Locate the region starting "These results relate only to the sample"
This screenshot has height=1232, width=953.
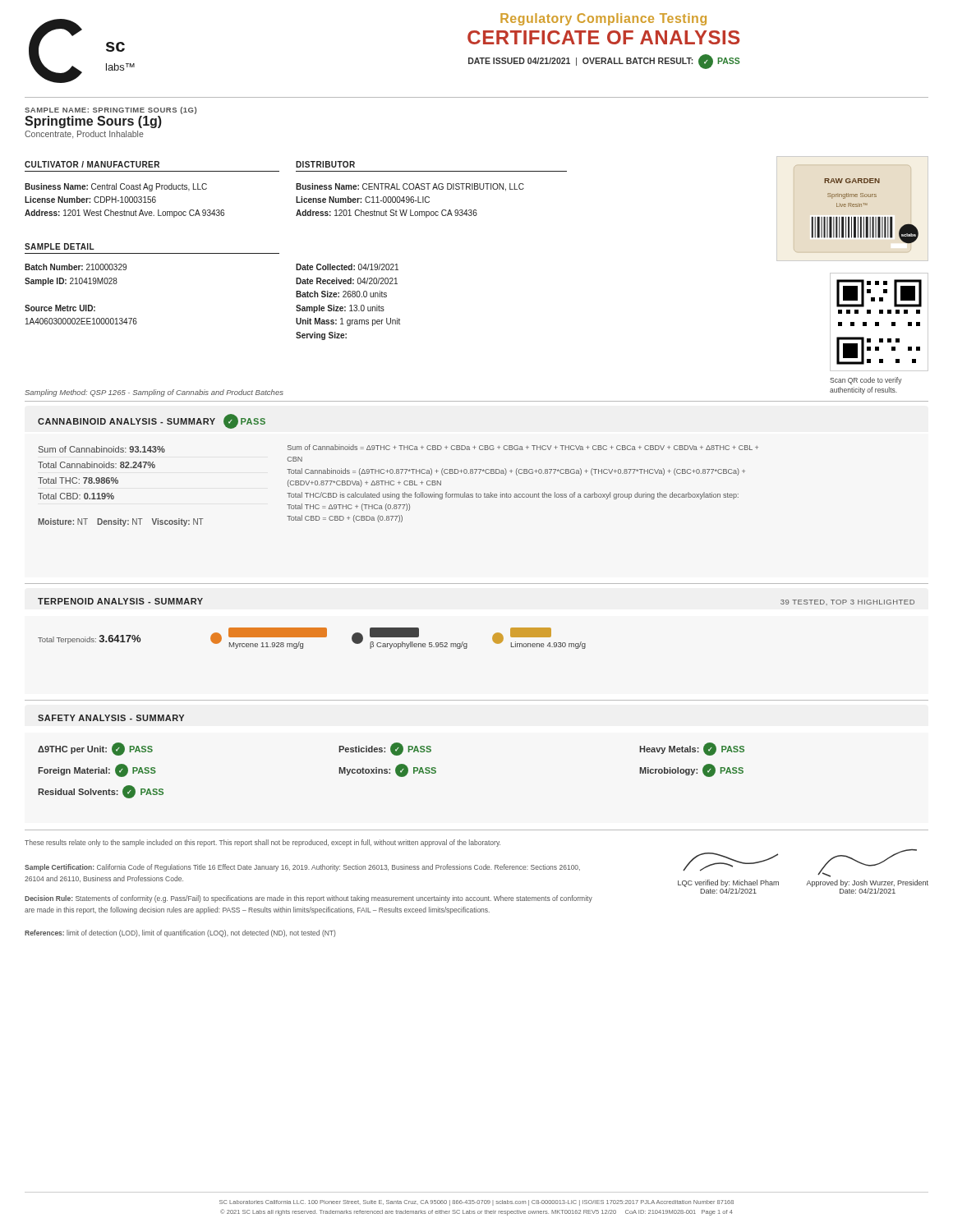tap(263, 843)
